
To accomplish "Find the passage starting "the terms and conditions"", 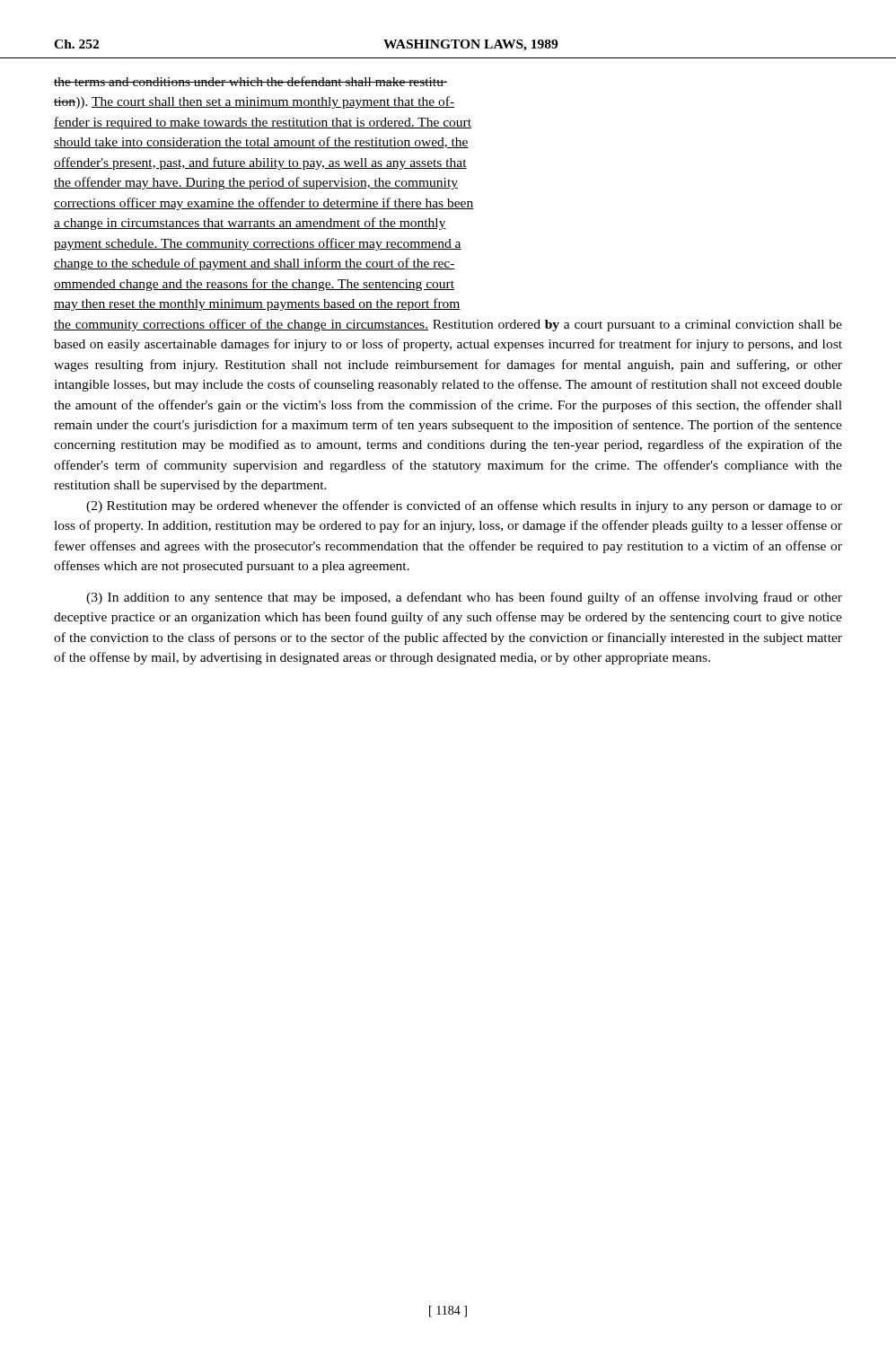I will (x=448, y=370).
